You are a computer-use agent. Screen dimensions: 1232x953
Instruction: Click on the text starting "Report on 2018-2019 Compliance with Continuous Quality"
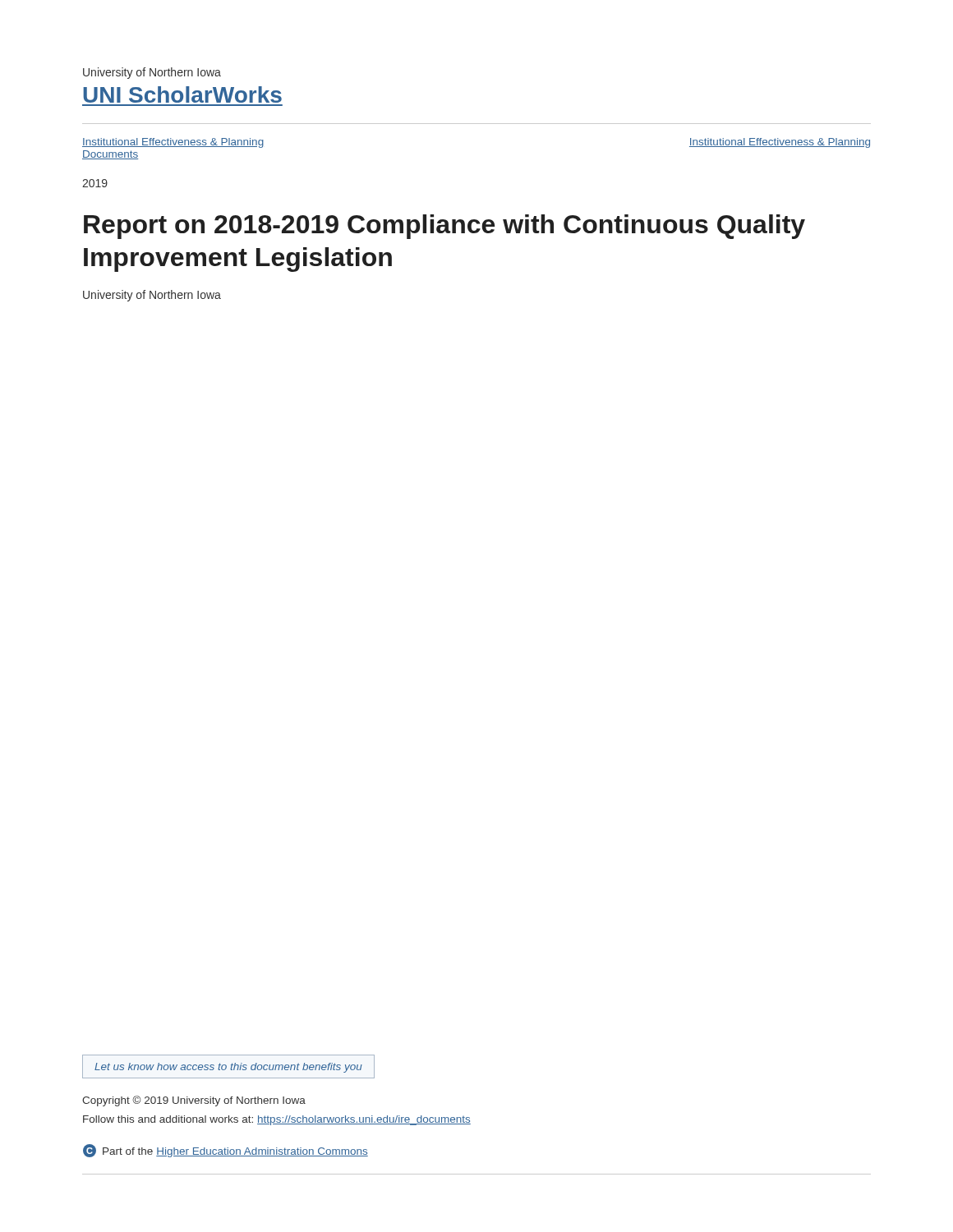point(444,241)
